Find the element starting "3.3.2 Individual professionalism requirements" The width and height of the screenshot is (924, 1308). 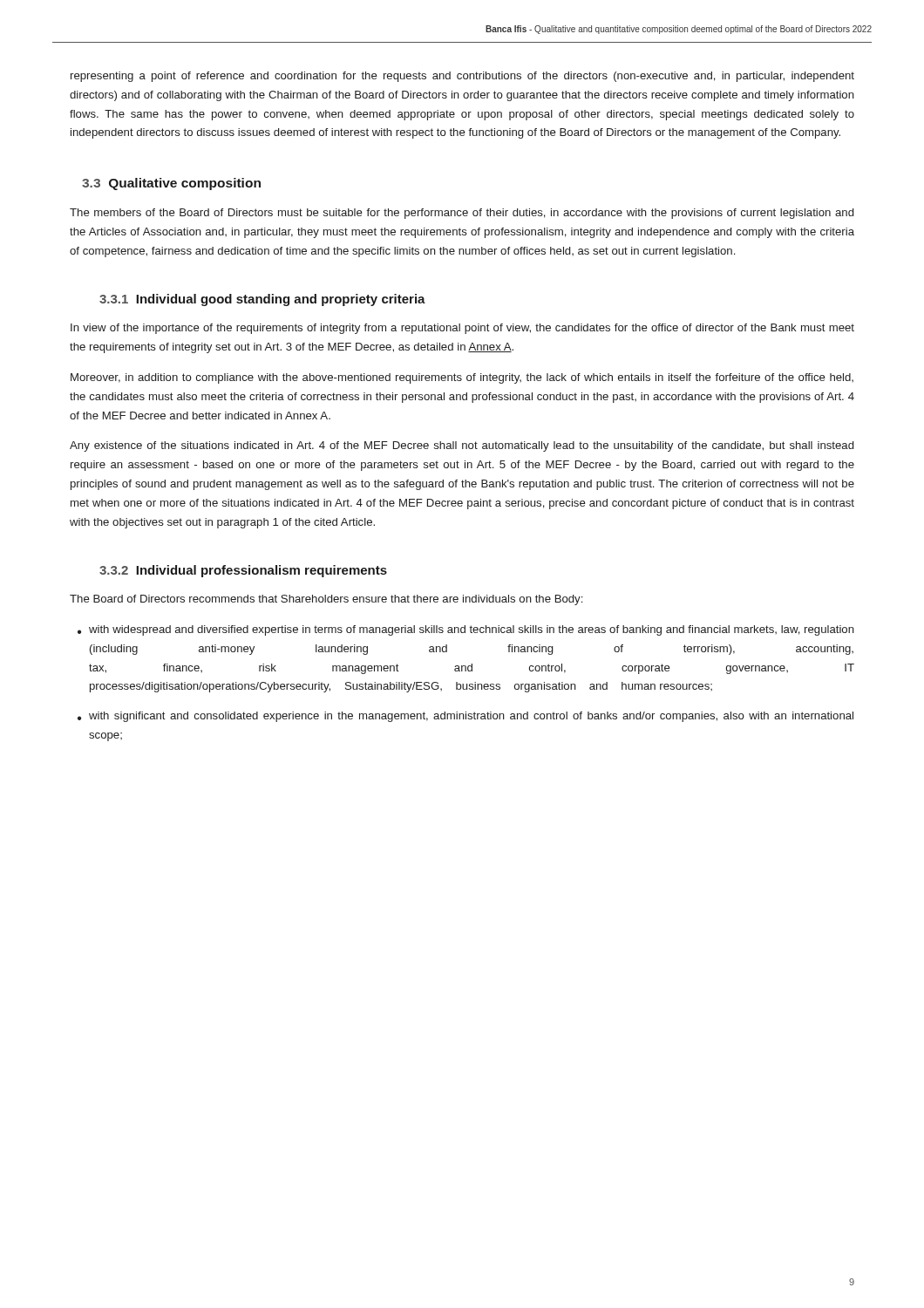[243, 570]
